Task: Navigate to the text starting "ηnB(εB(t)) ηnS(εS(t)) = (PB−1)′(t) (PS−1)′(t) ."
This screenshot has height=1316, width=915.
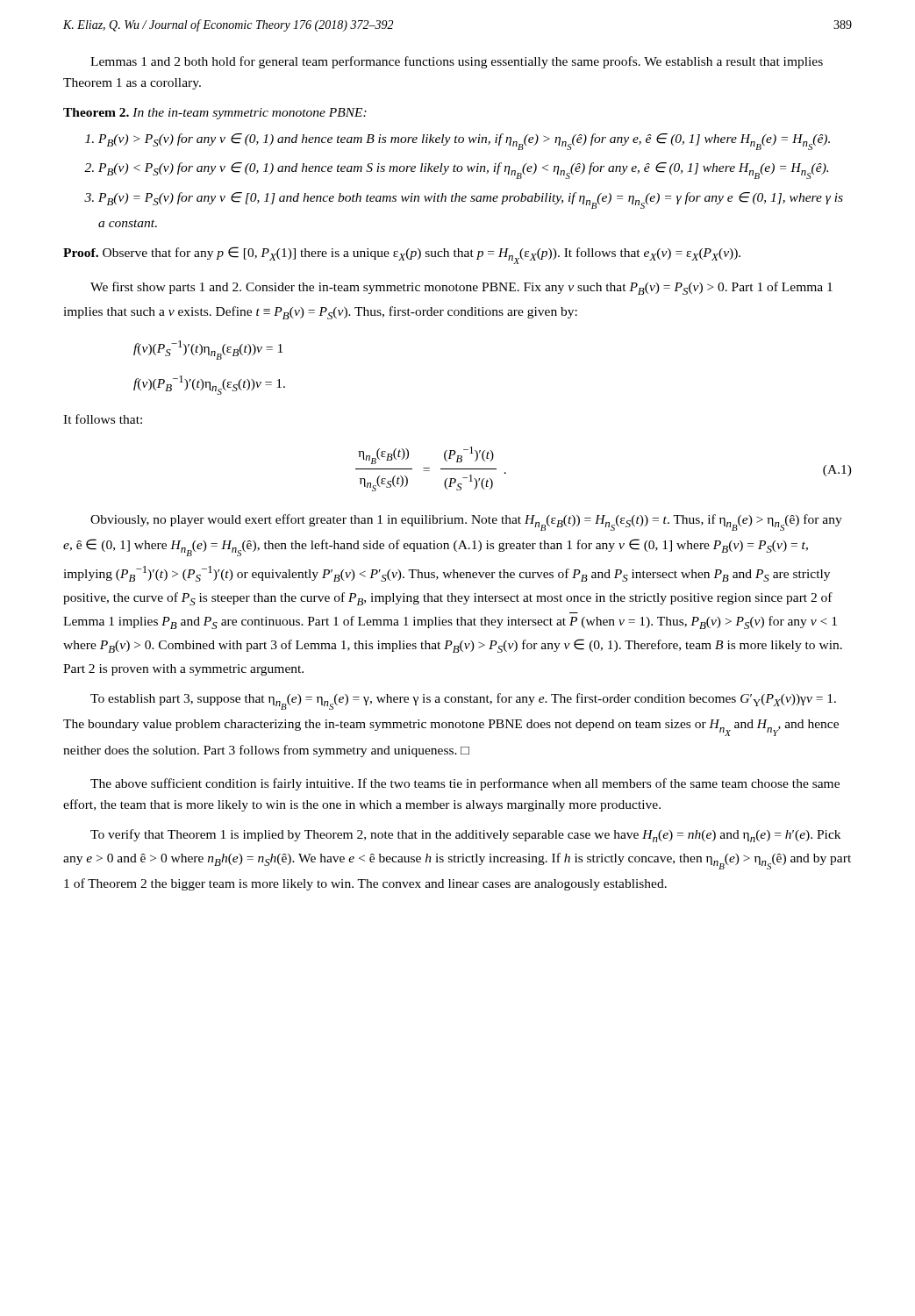Action: [x=458, y=469]
